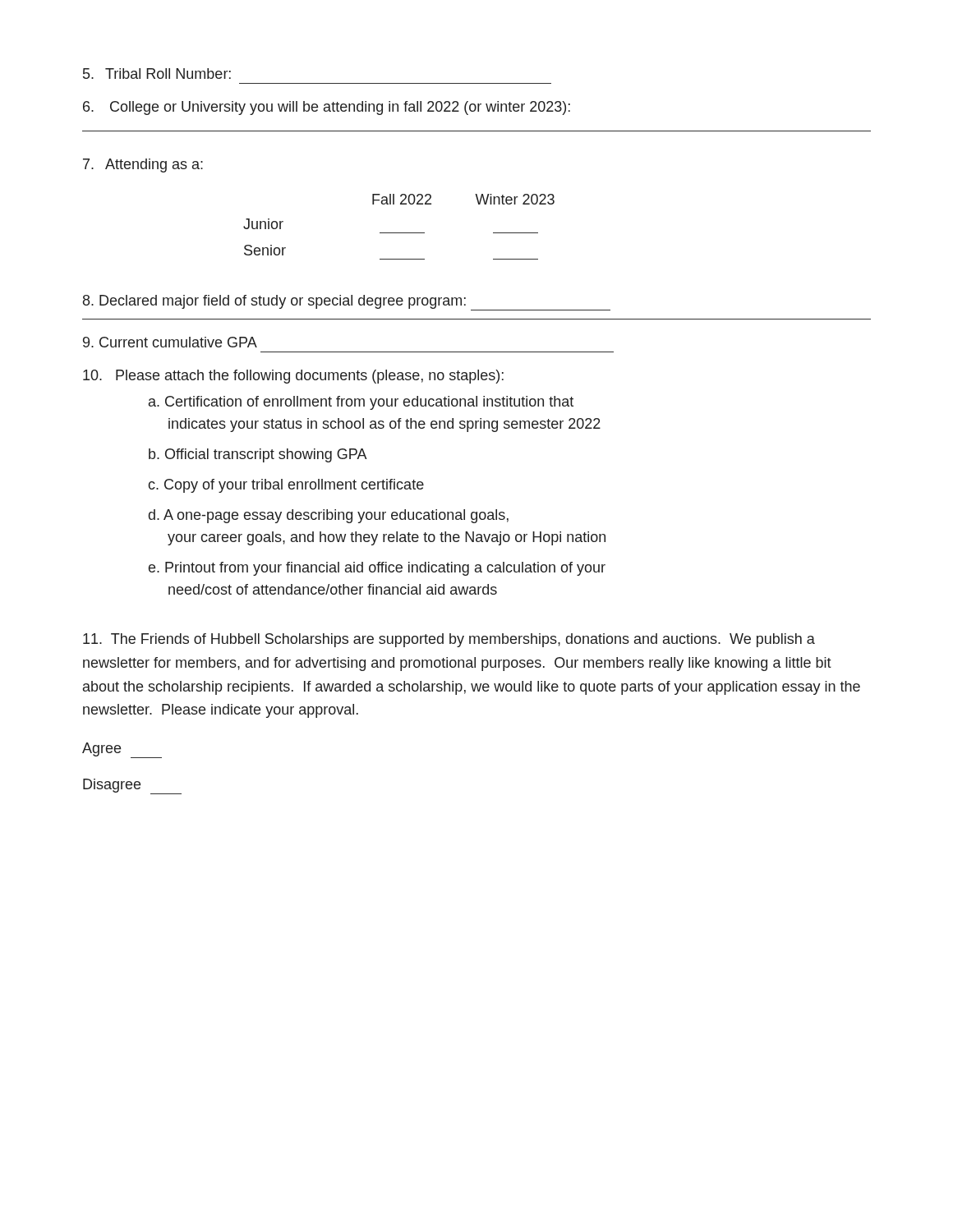Point to the region starting "8. Declared major field"
This screenshot has height=1232, width=953.
pyautogui.click(x=476, y=306)
